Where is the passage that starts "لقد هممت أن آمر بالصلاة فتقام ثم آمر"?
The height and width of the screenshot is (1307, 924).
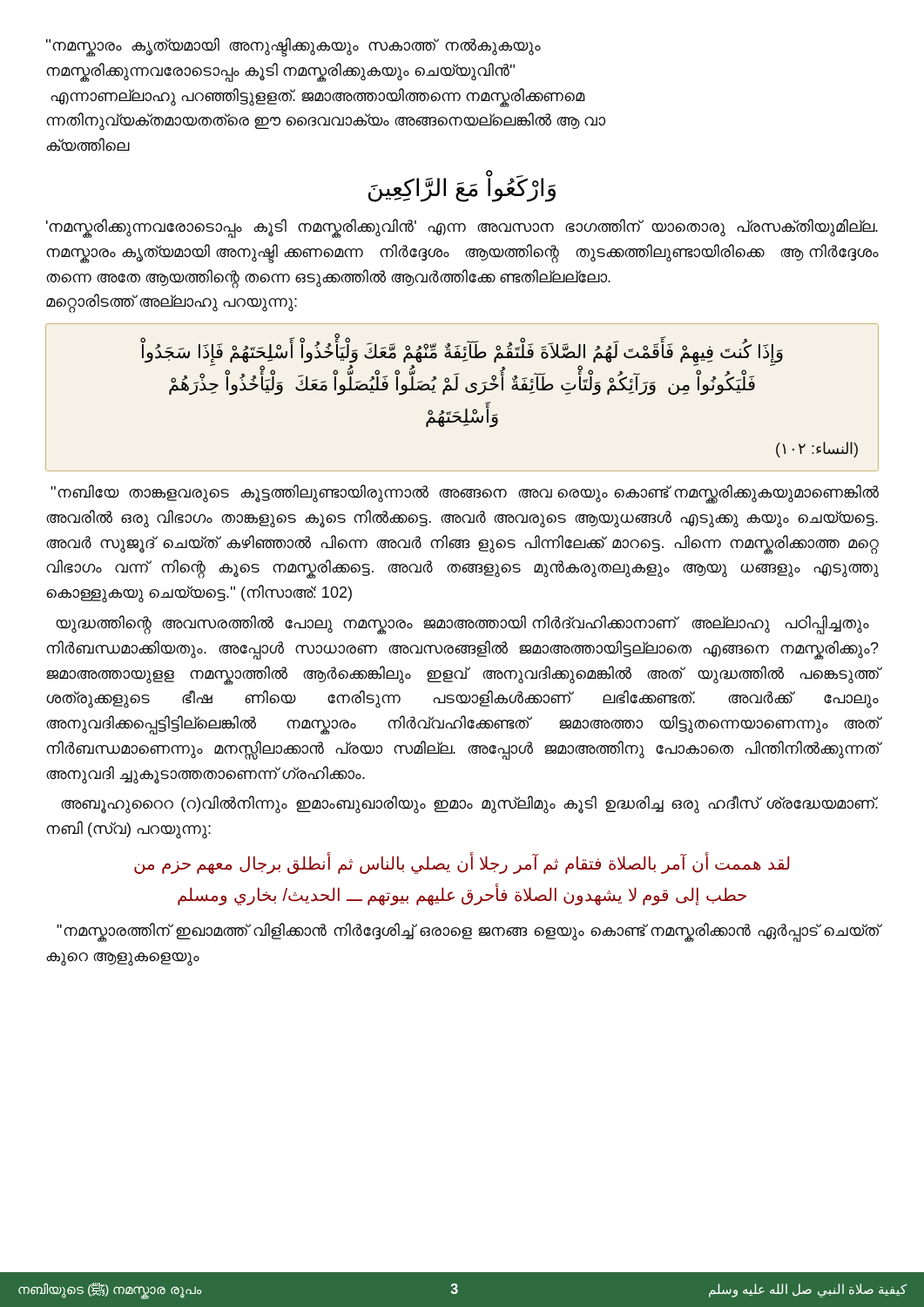coord(462,864)
